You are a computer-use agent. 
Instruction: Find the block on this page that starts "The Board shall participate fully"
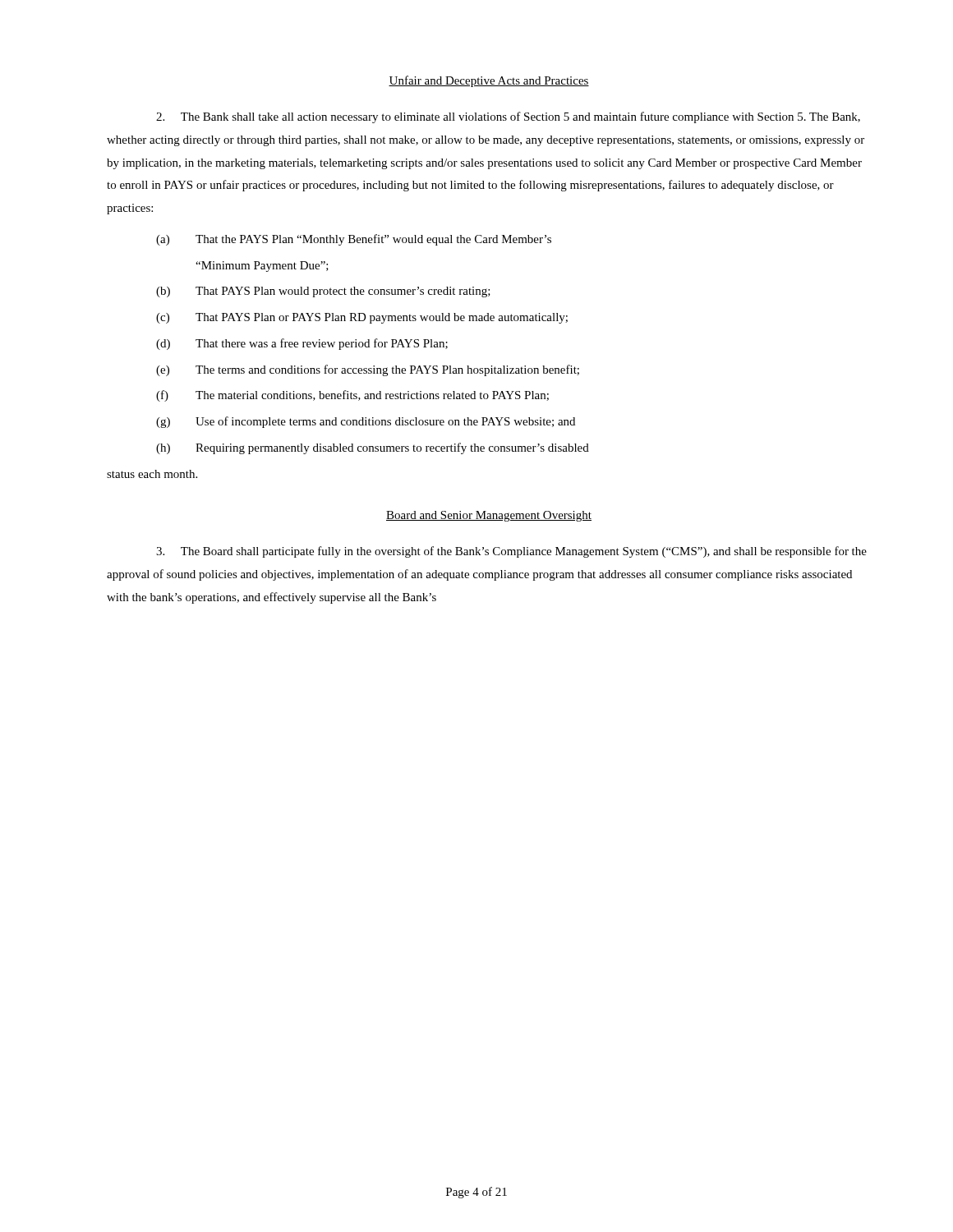[487, 574]
